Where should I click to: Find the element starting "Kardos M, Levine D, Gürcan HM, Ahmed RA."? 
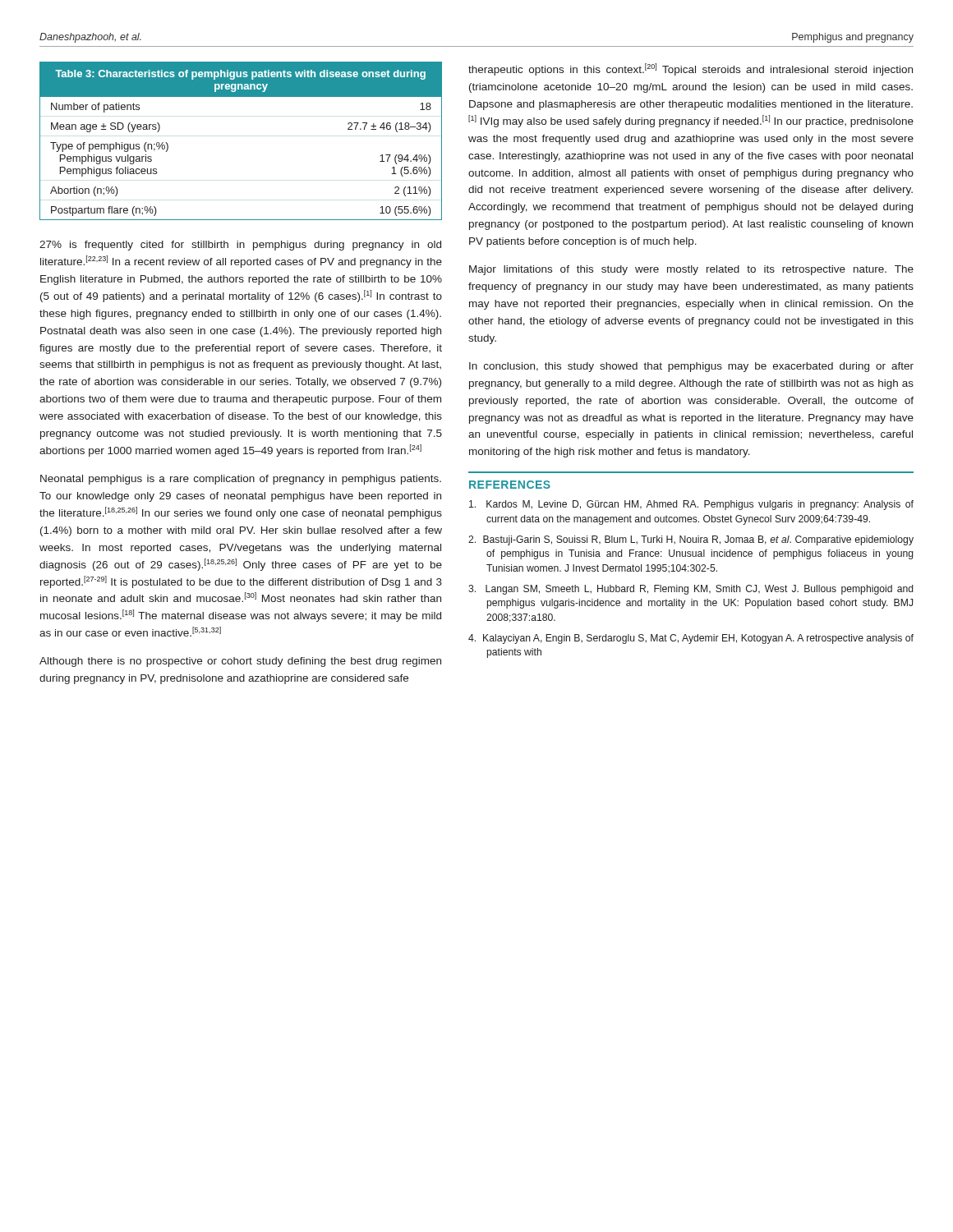point(691,512)
